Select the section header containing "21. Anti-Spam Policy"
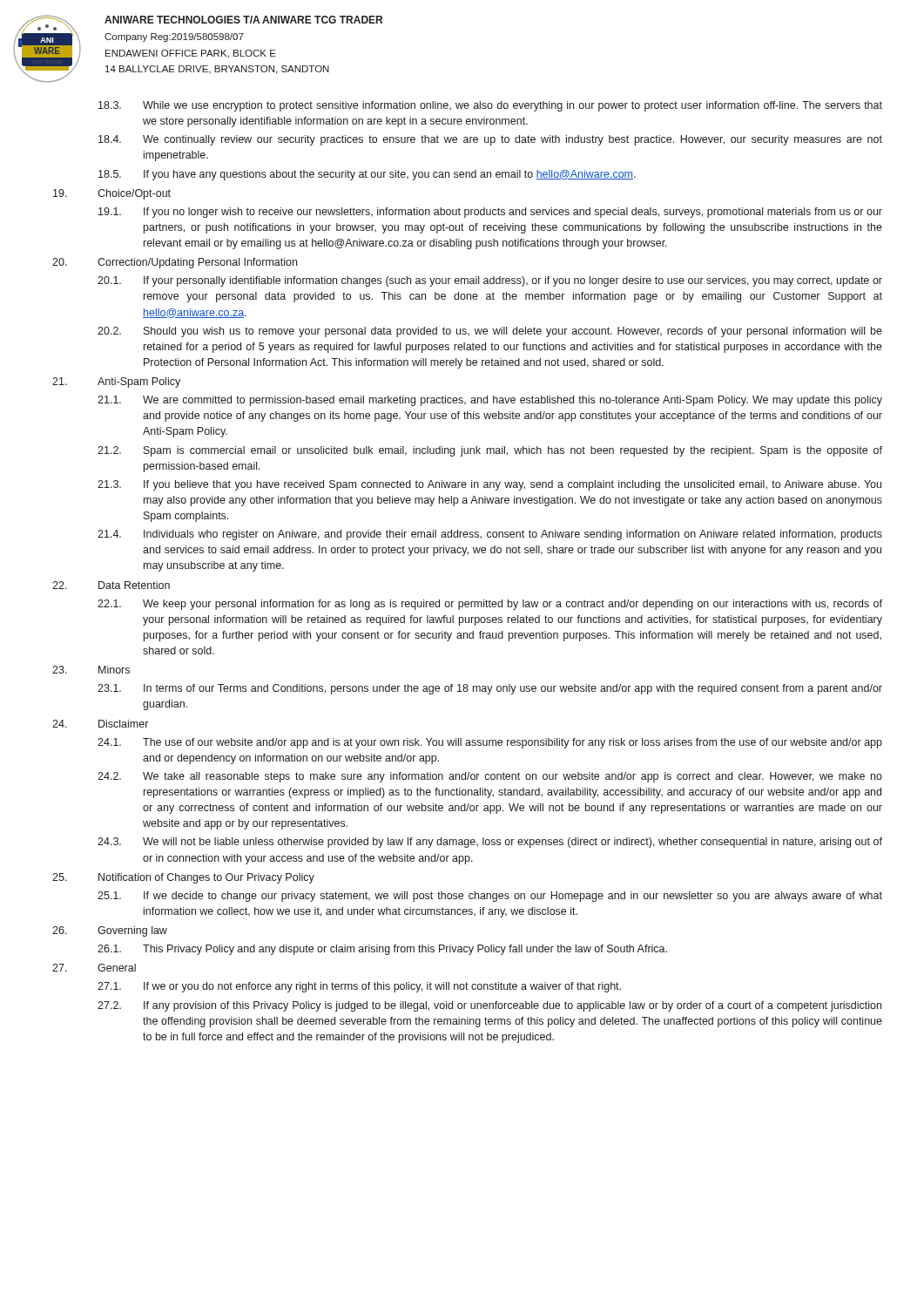This screenshot has height=1307, width=924. 116,383
